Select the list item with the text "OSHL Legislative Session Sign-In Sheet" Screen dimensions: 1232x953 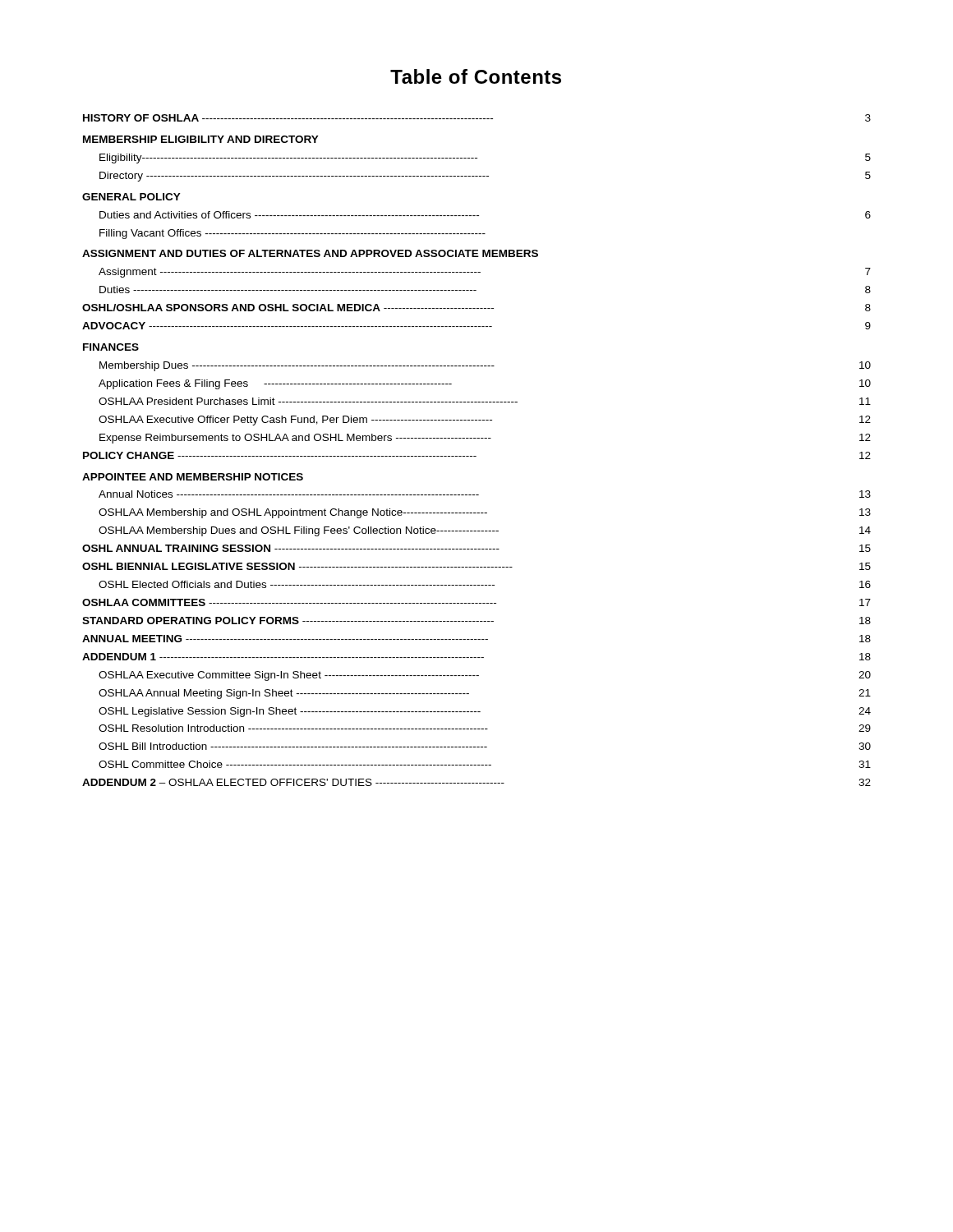pyautogui.click(x=485, y=711)
